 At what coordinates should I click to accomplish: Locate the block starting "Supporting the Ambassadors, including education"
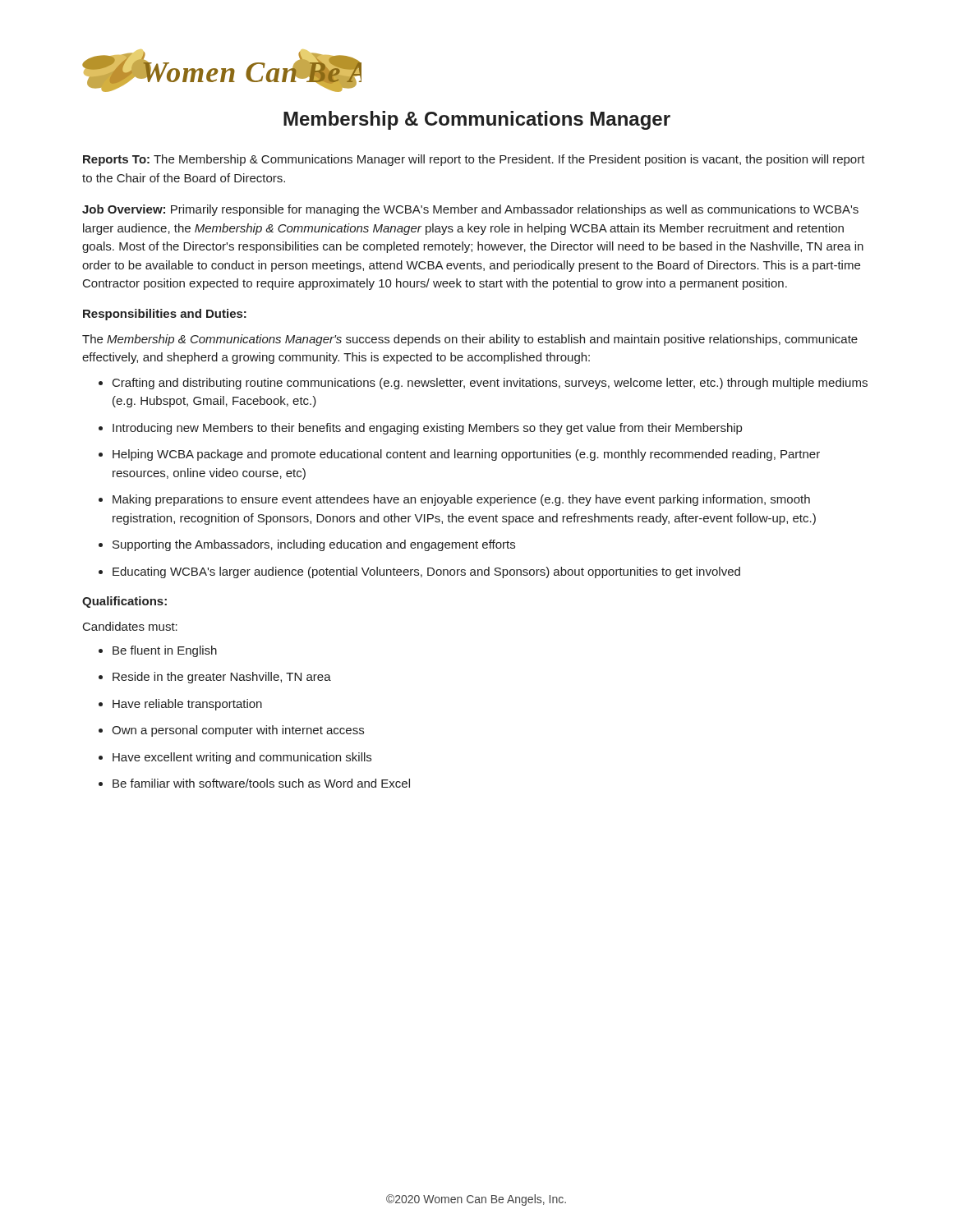314,544
